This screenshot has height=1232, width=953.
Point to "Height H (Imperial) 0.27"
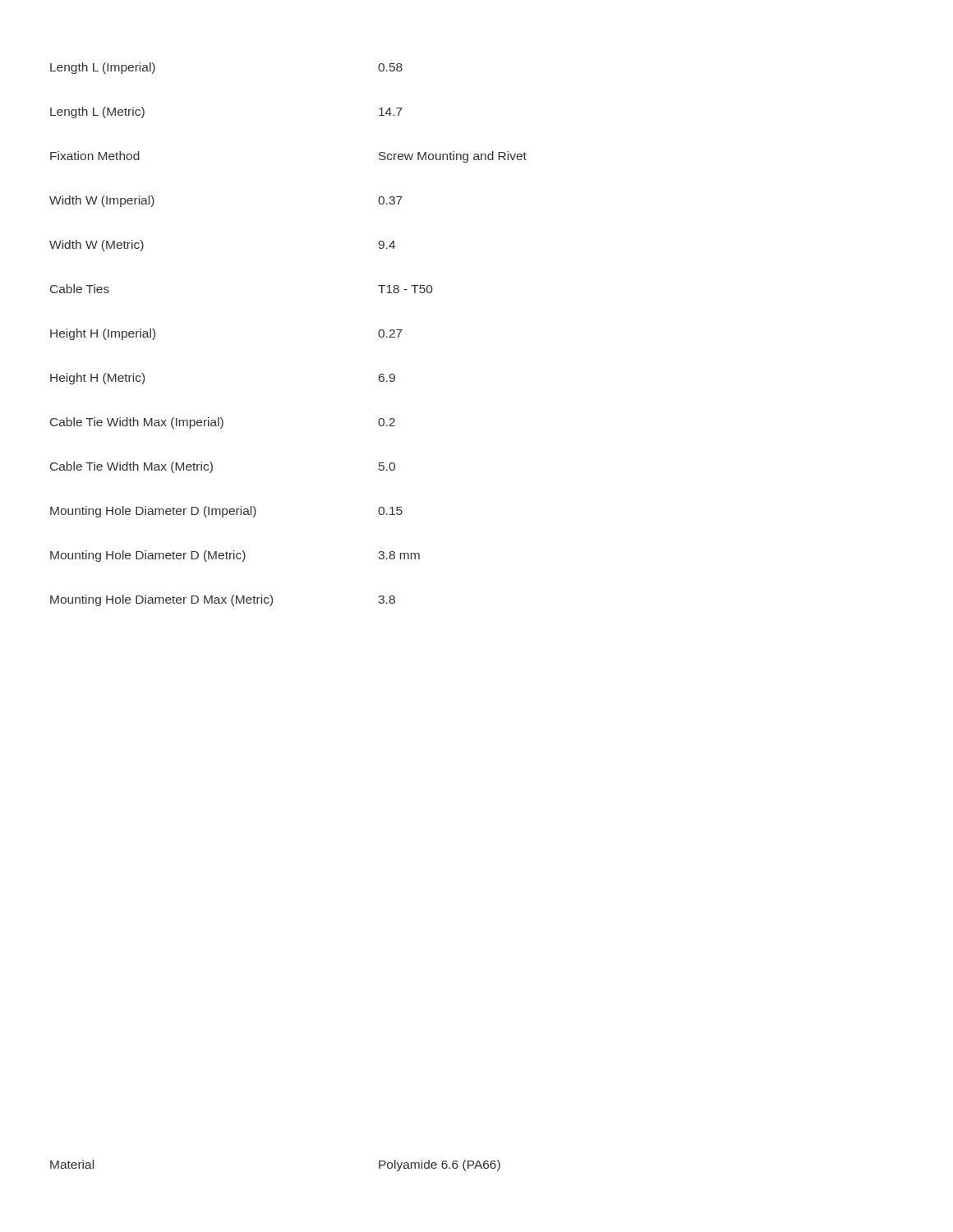pyautogui.click(x=104, y=334)
